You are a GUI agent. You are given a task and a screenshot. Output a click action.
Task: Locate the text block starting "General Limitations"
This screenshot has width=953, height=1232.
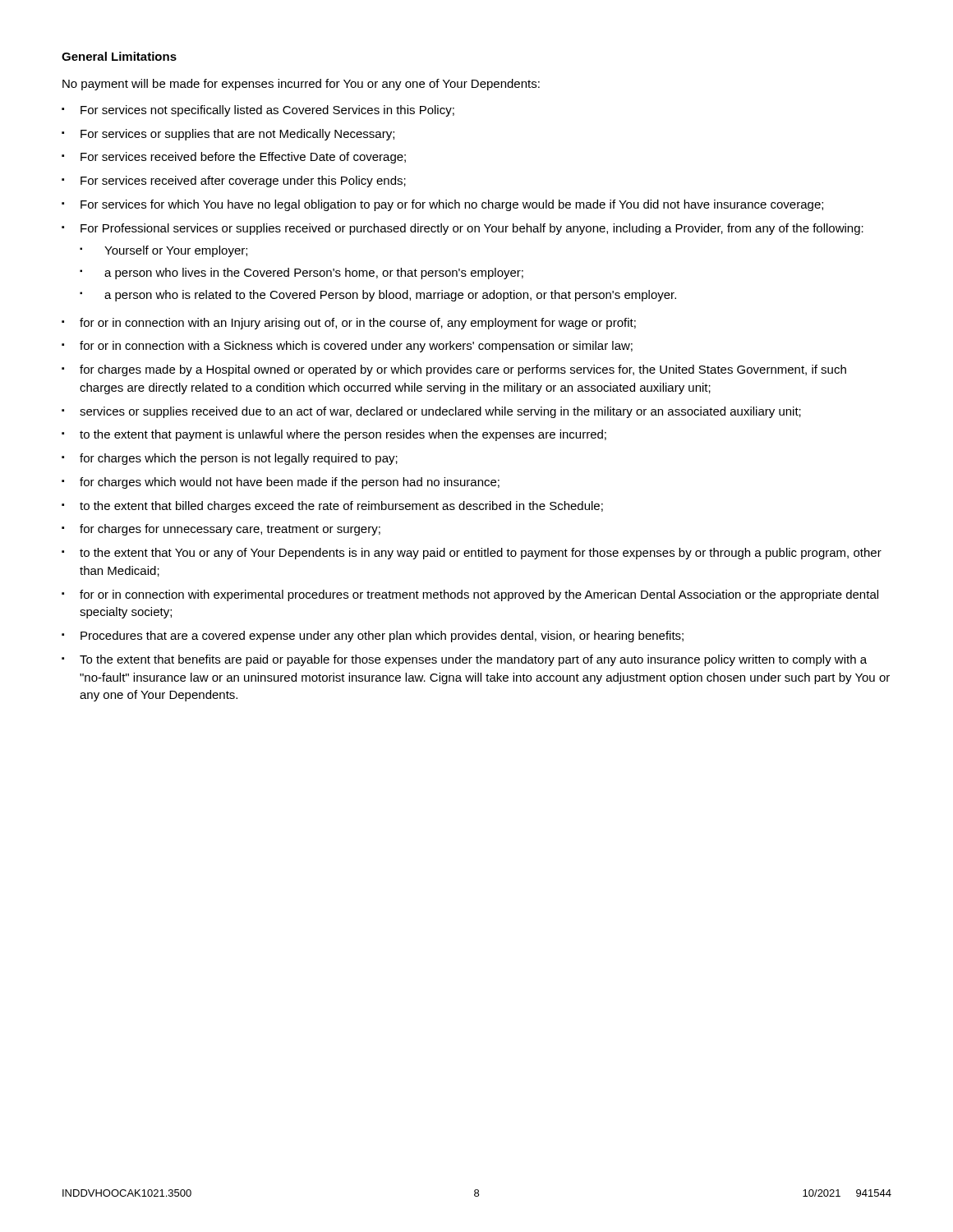click(x=119, y=56)
